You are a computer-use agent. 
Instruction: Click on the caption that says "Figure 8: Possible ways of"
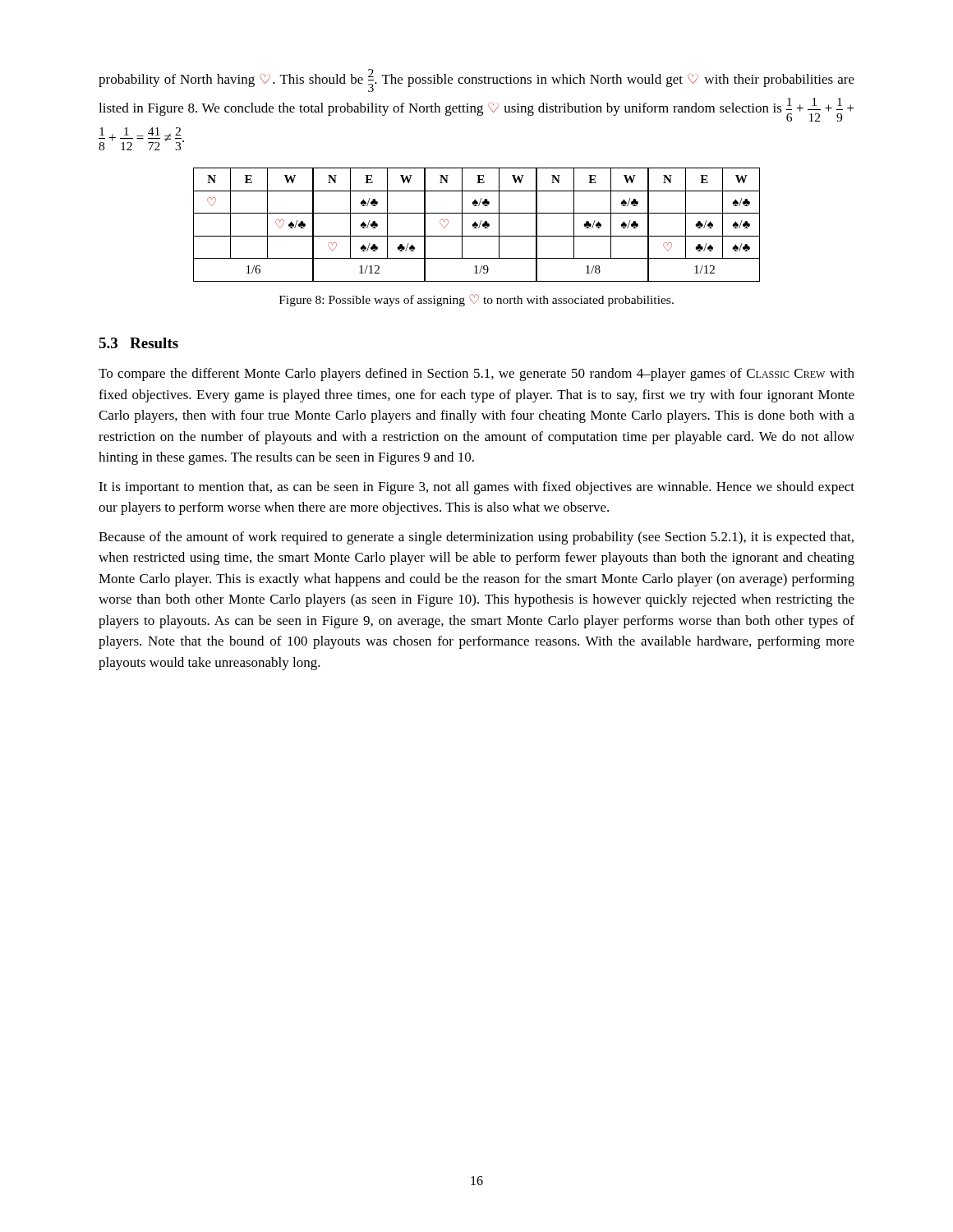coord(476,299)
